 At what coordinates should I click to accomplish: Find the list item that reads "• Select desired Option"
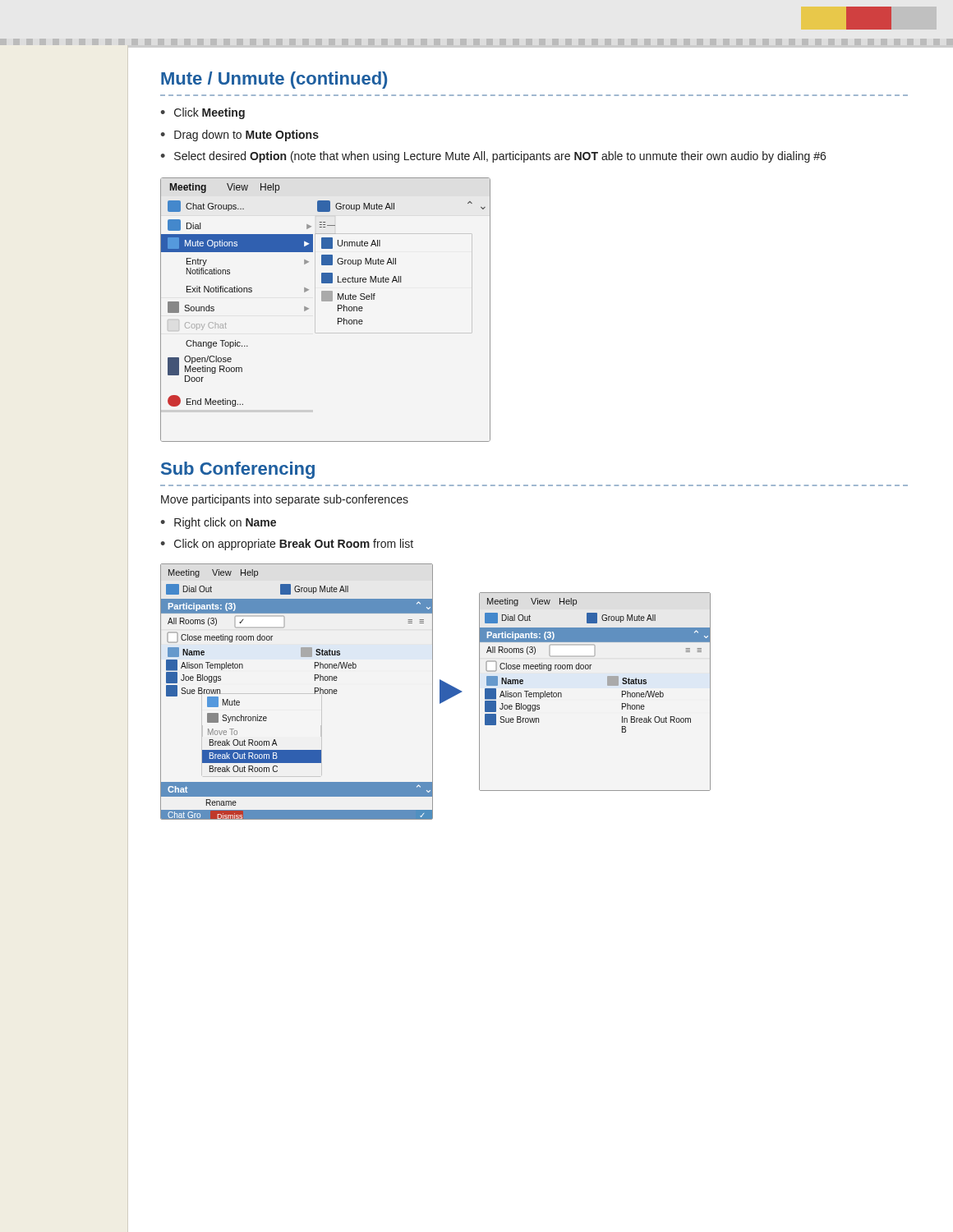493,157
